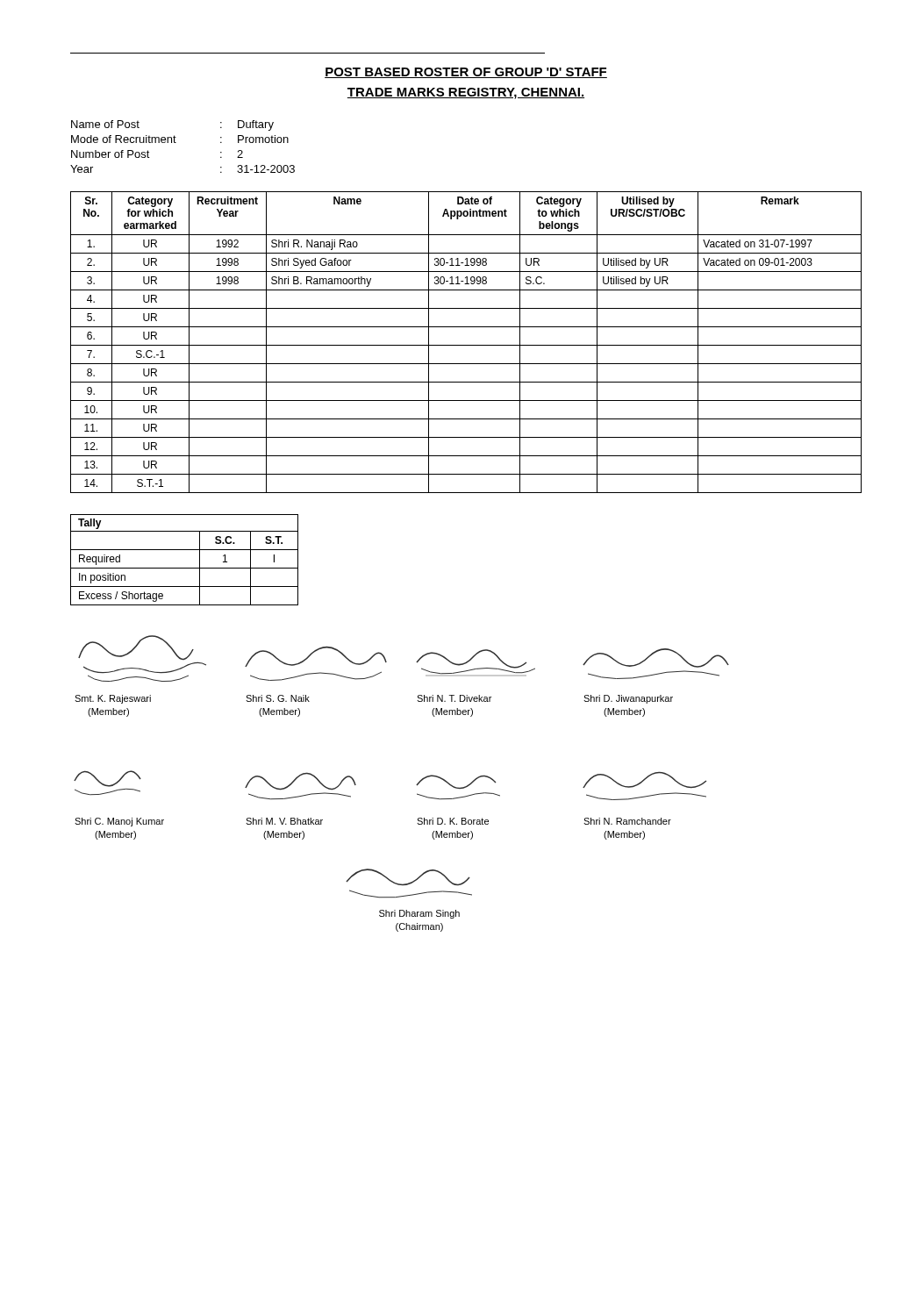Viewport: 923px width, 1316px height.
Task: Locate the element starting "Name of Post : Duftary Mode"
Action: pyautogui.click(x=108, y=125)
